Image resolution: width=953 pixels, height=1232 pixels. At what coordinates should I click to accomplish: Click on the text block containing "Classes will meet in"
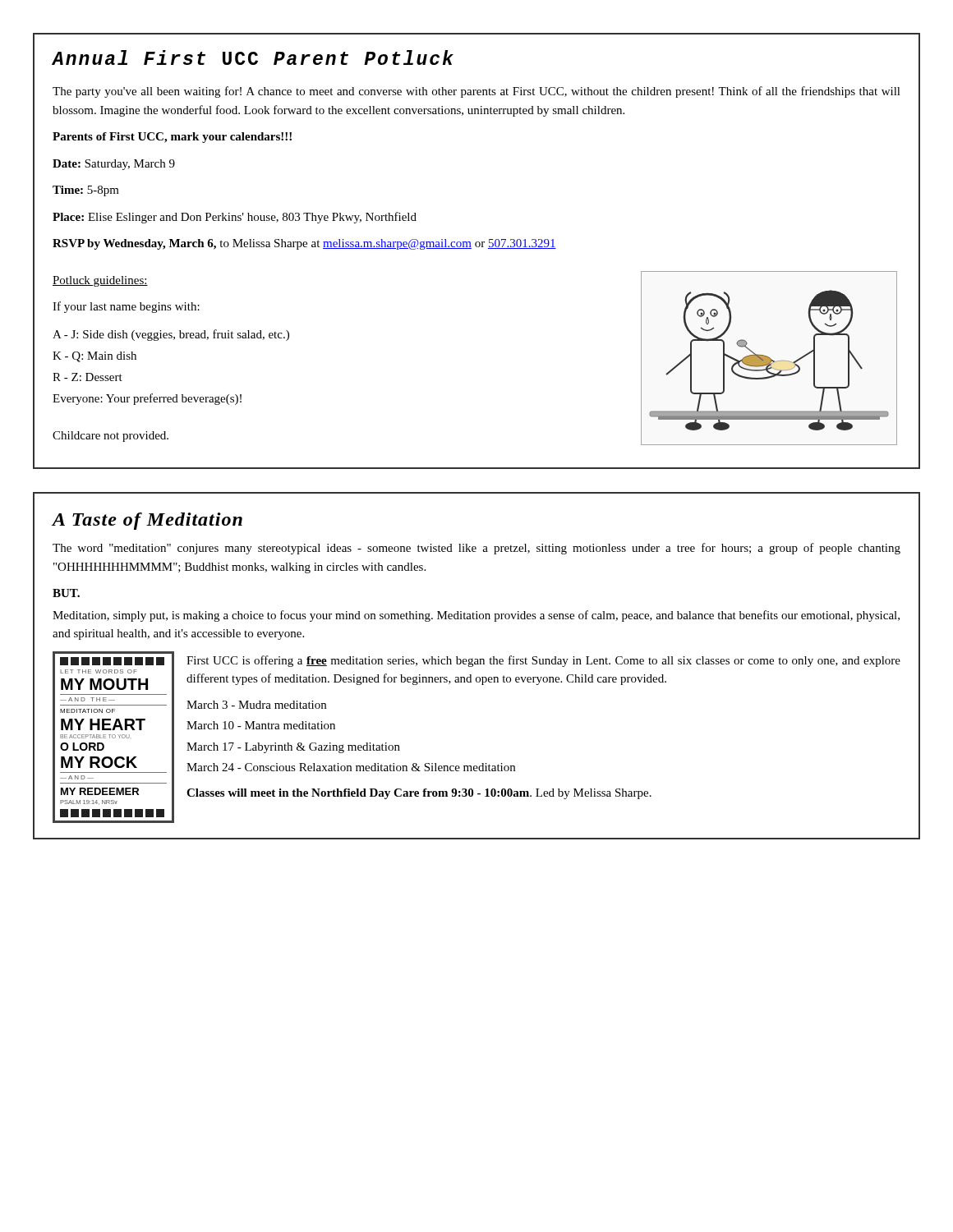(419, 792)
